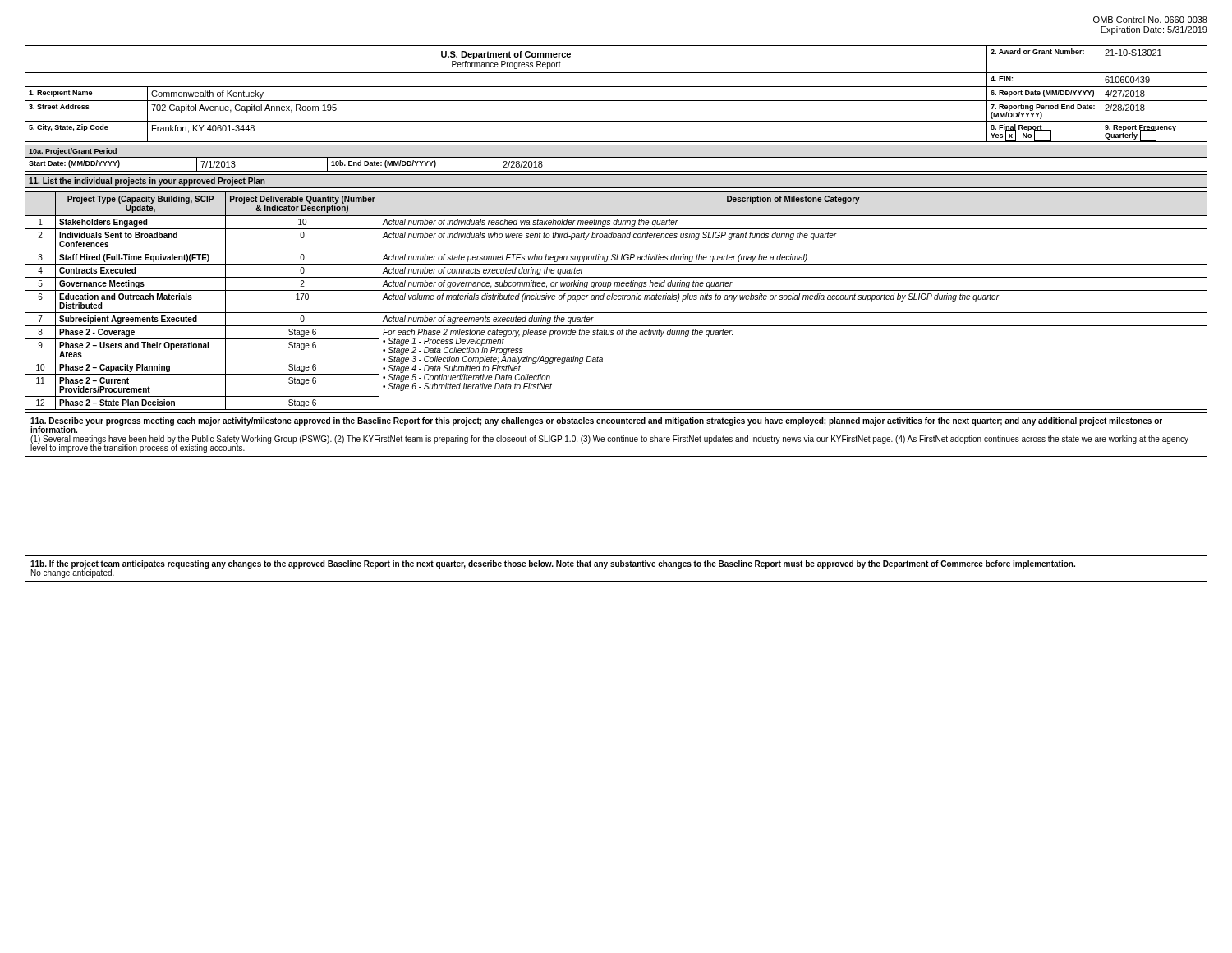Viewport: 1232px width, 953px height.
Task: Find the passage starting "11. List the"
Action: click(147, 181)
